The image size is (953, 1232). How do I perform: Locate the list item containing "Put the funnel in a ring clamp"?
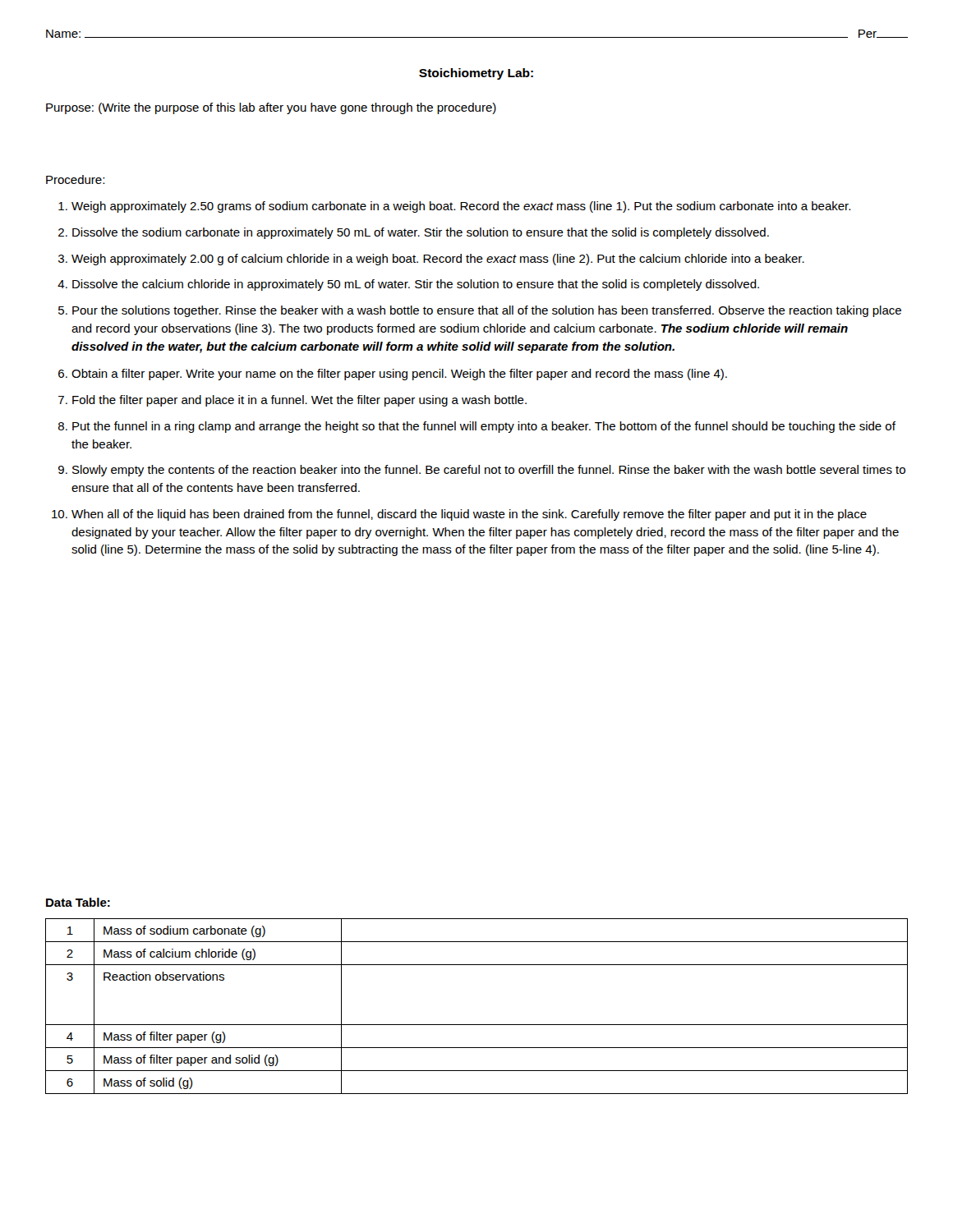pyautogui.click(x=483, y=435)
